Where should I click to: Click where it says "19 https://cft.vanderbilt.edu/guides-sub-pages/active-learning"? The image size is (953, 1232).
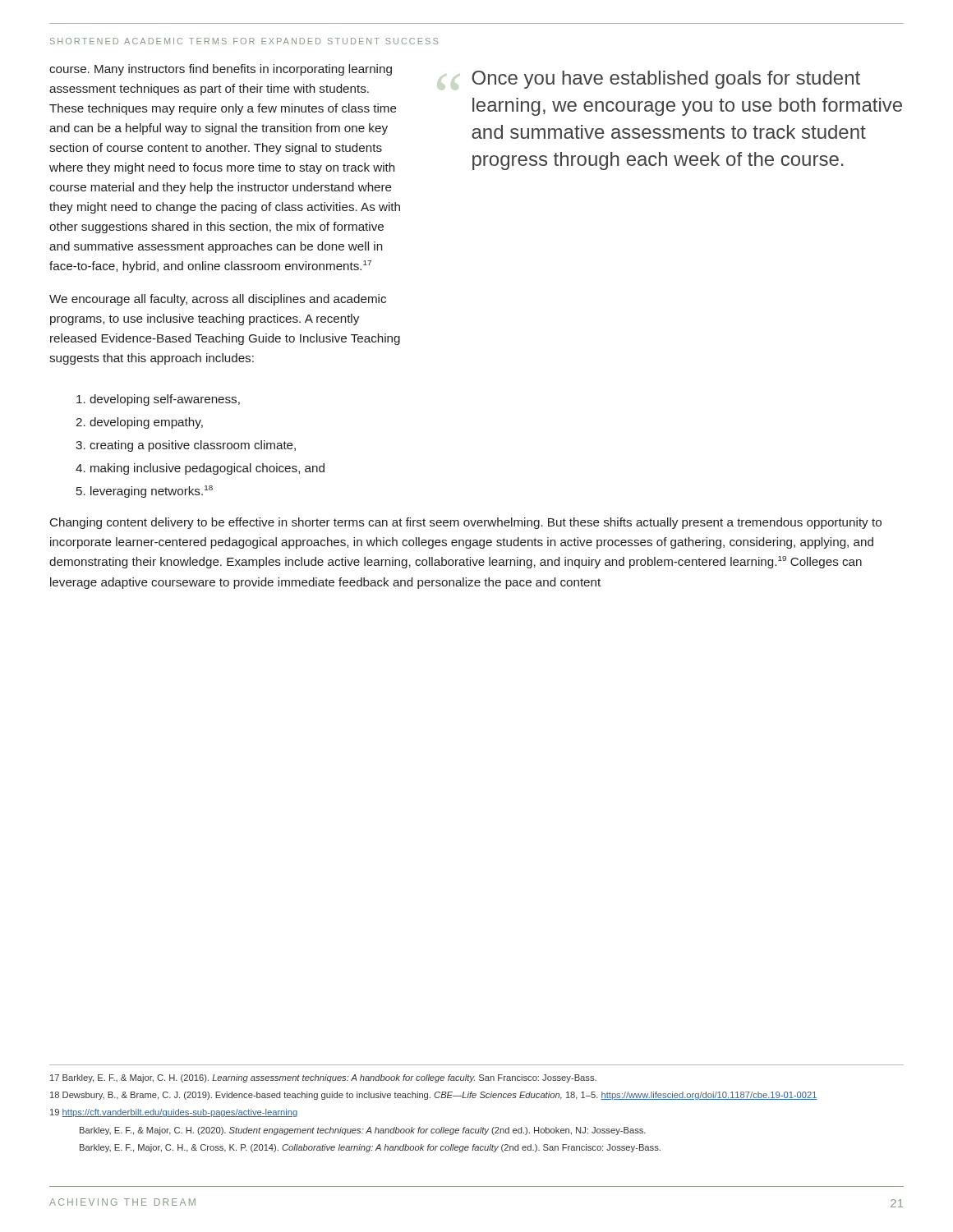(173, 1112)
